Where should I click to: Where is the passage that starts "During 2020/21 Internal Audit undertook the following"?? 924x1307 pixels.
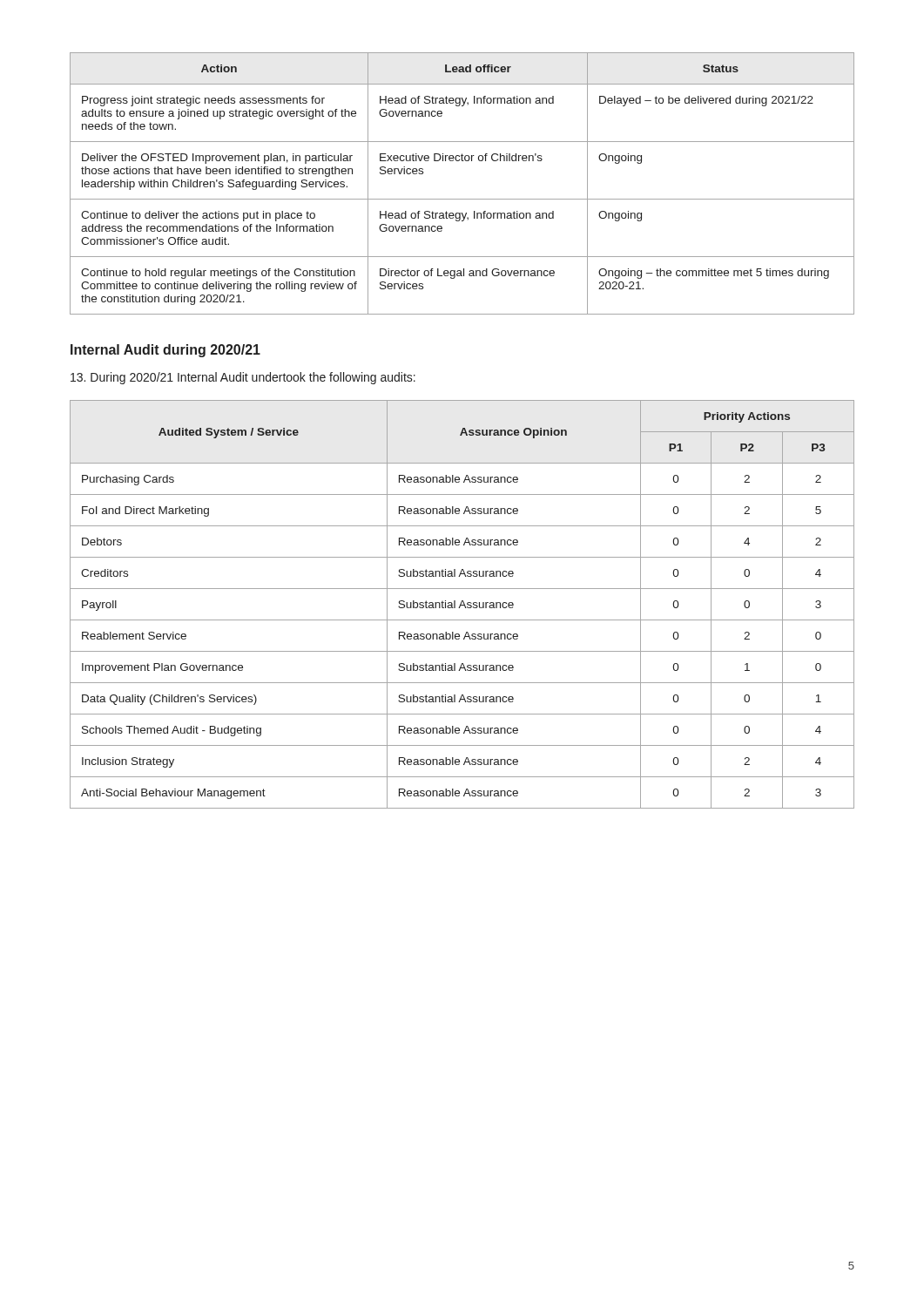point(243,377)
